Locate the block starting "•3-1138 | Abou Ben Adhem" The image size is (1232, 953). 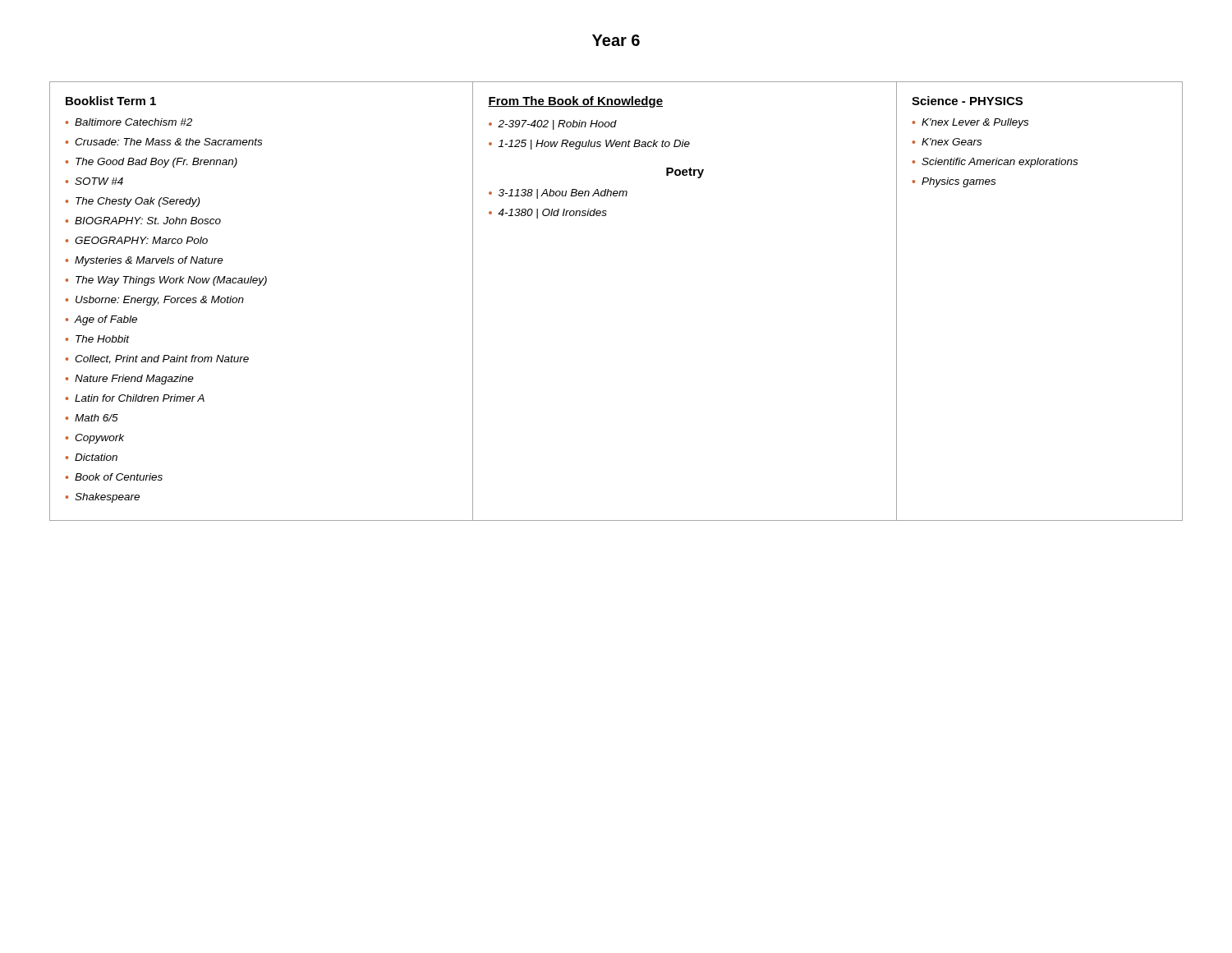558,194
